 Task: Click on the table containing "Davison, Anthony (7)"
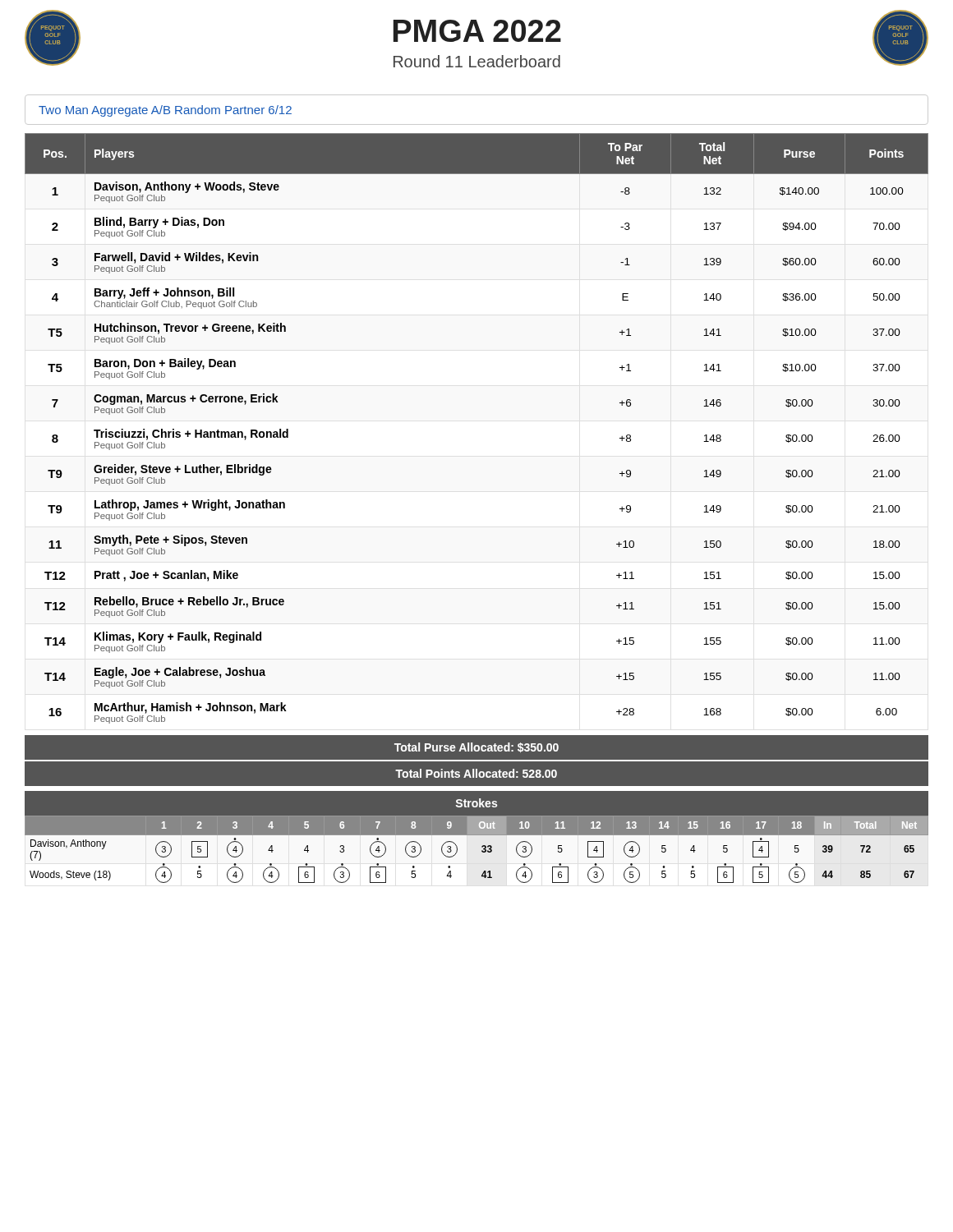tap(476, 851)
